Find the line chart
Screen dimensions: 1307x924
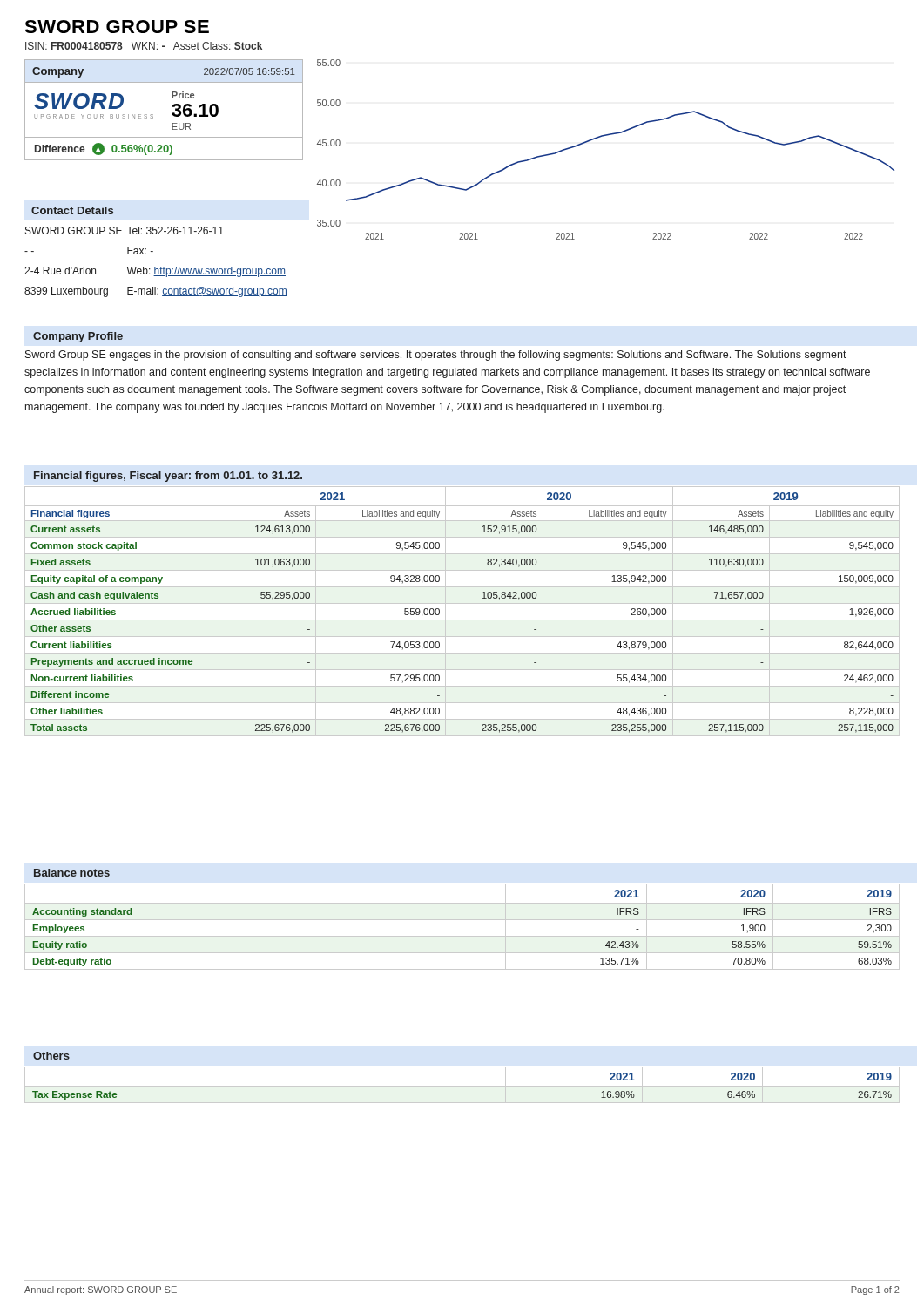click(x=604, y=152)
